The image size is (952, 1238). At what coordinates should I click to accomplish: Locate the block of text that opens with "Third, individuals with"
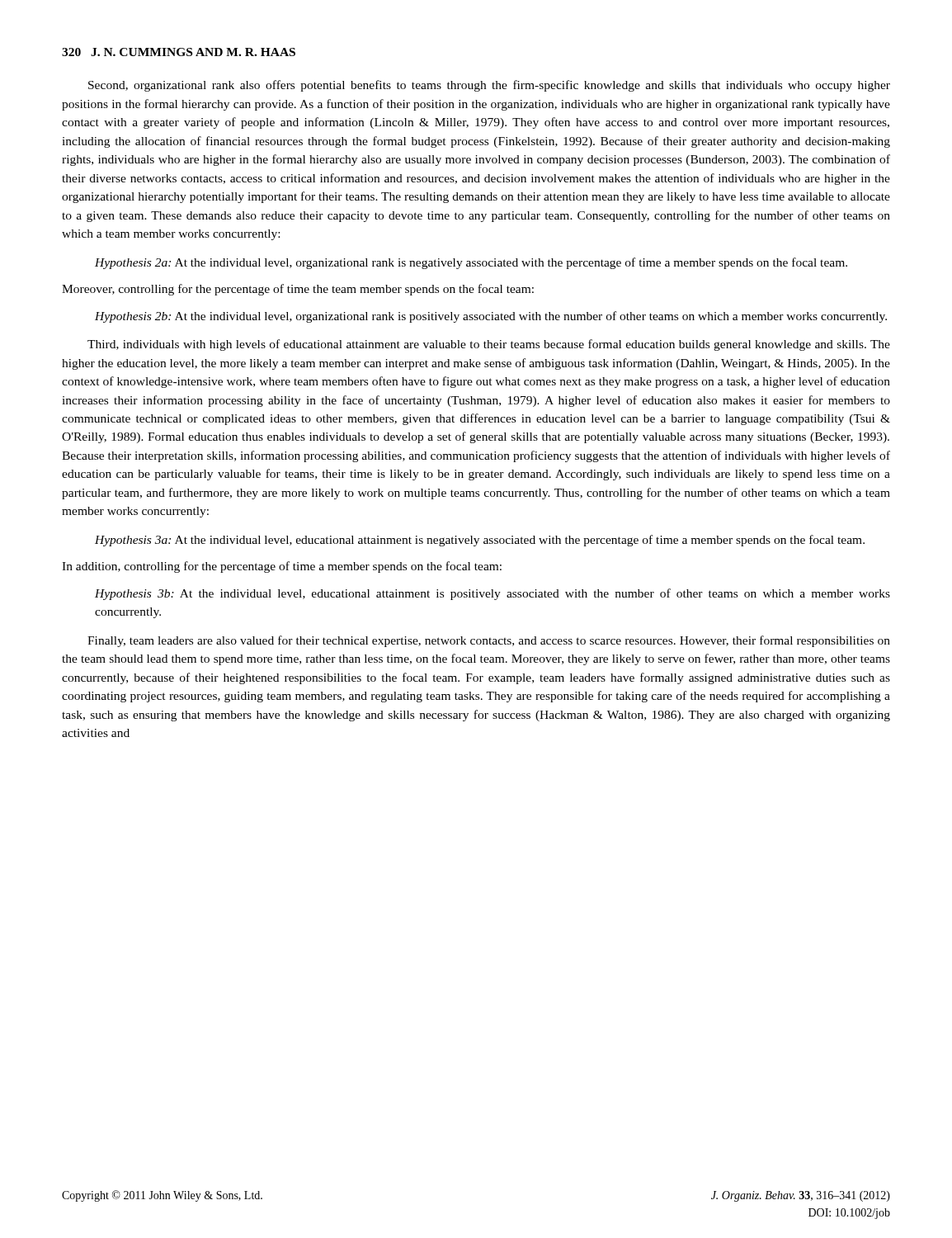476,427
